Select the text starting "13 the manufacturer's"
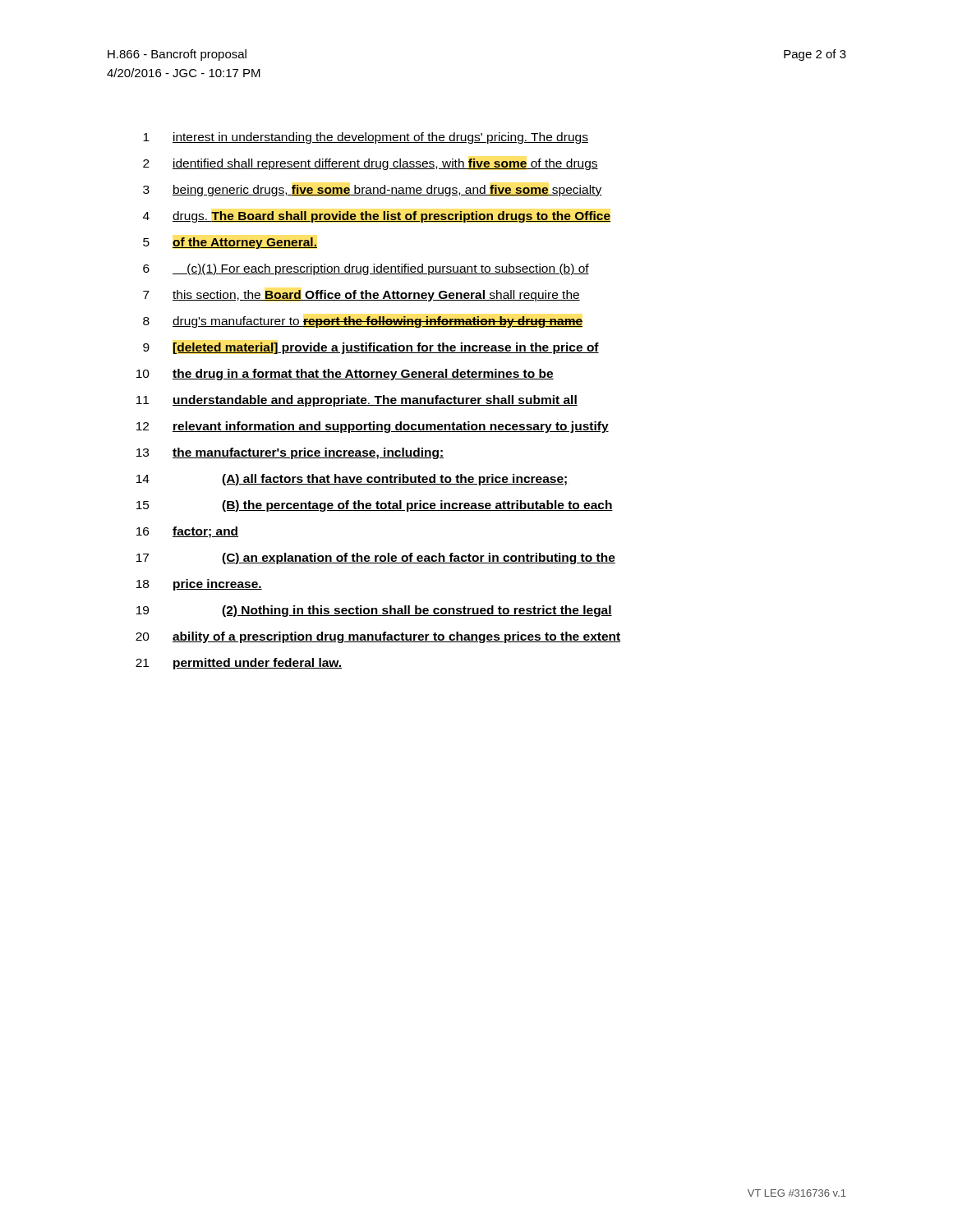 pos(290,453)
